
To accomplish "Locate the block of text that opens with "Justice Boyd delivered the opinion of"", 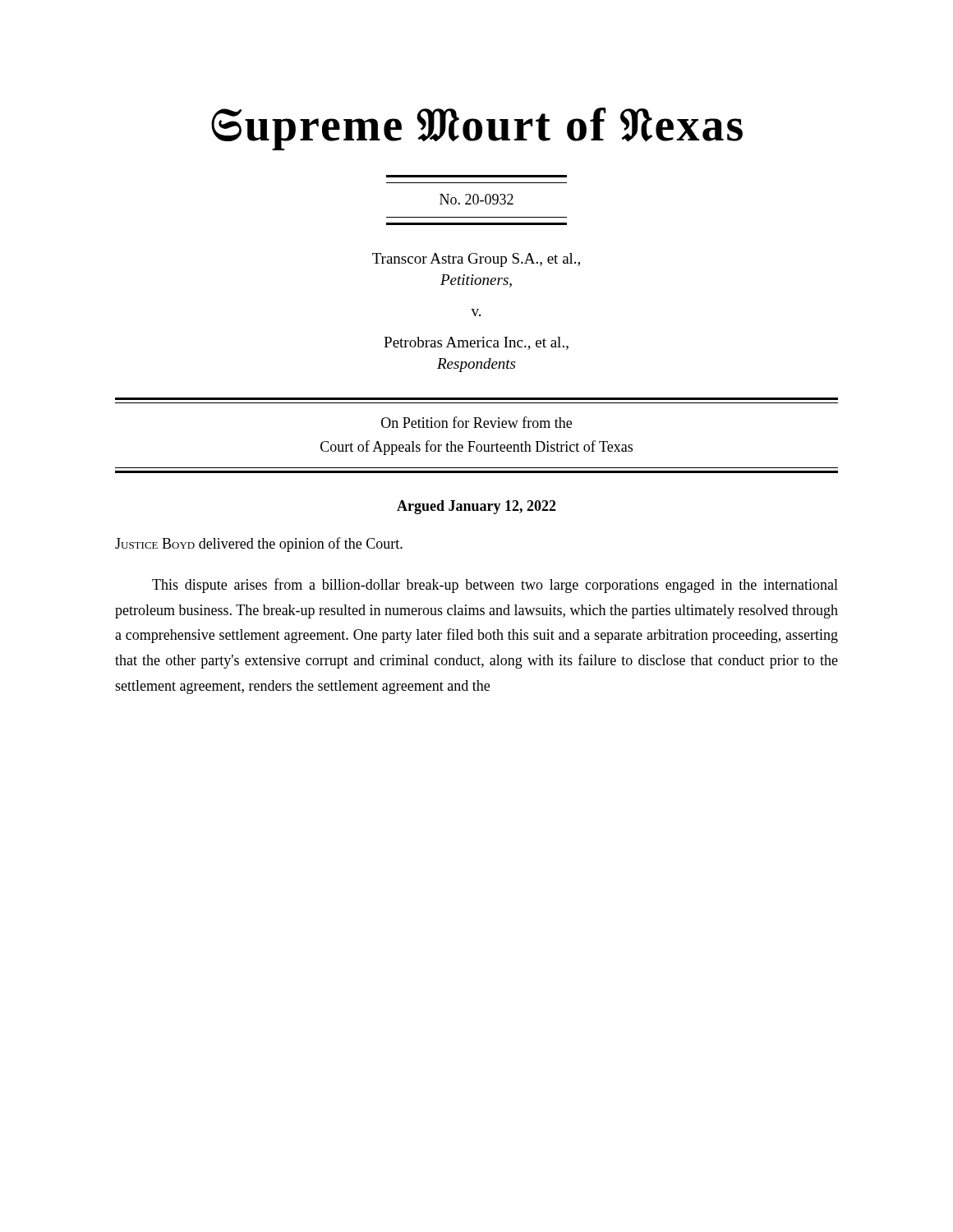I will [259, 545].
